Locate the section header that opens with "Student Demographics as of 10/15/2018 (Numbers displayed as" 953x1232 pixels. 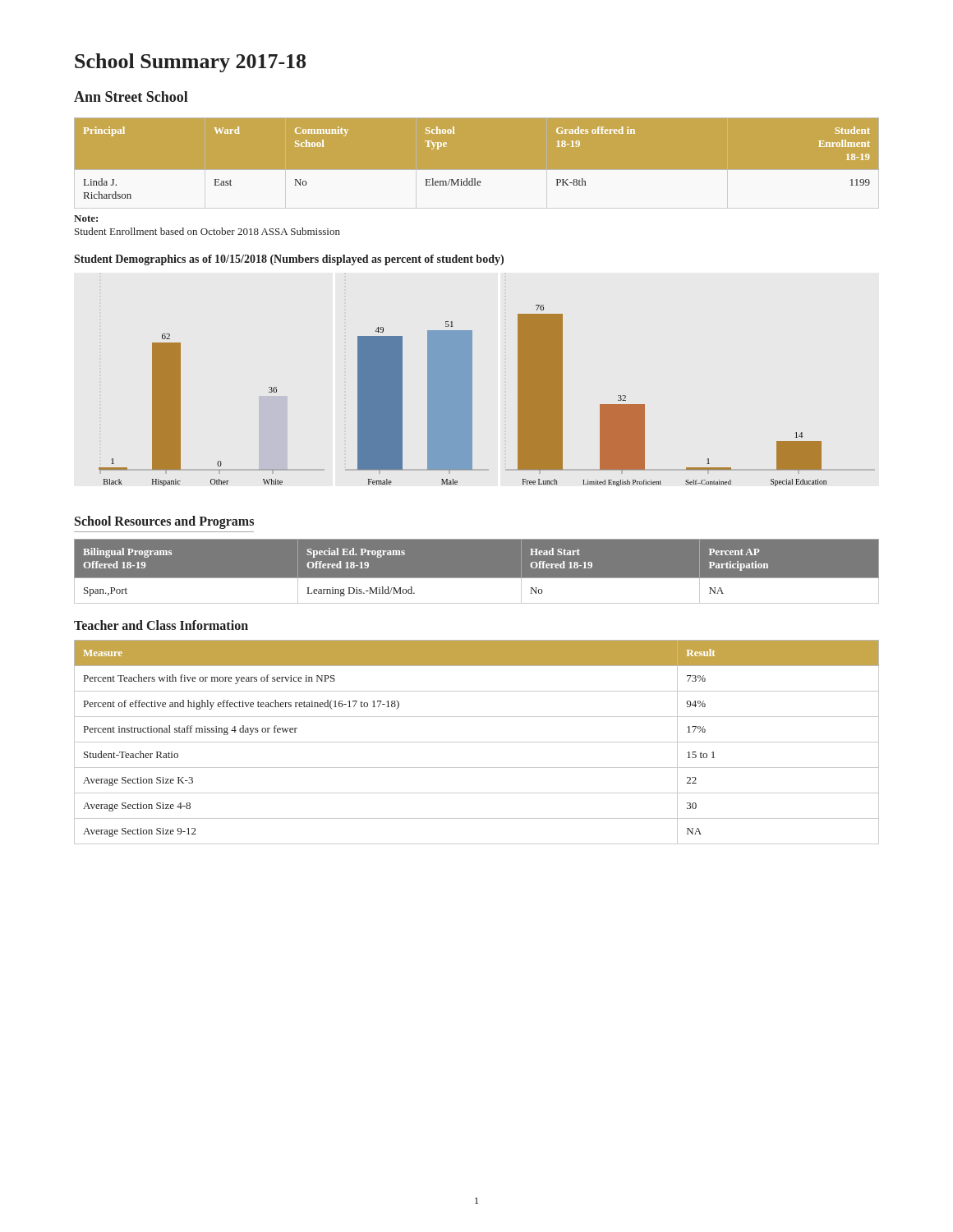[476, 260]
